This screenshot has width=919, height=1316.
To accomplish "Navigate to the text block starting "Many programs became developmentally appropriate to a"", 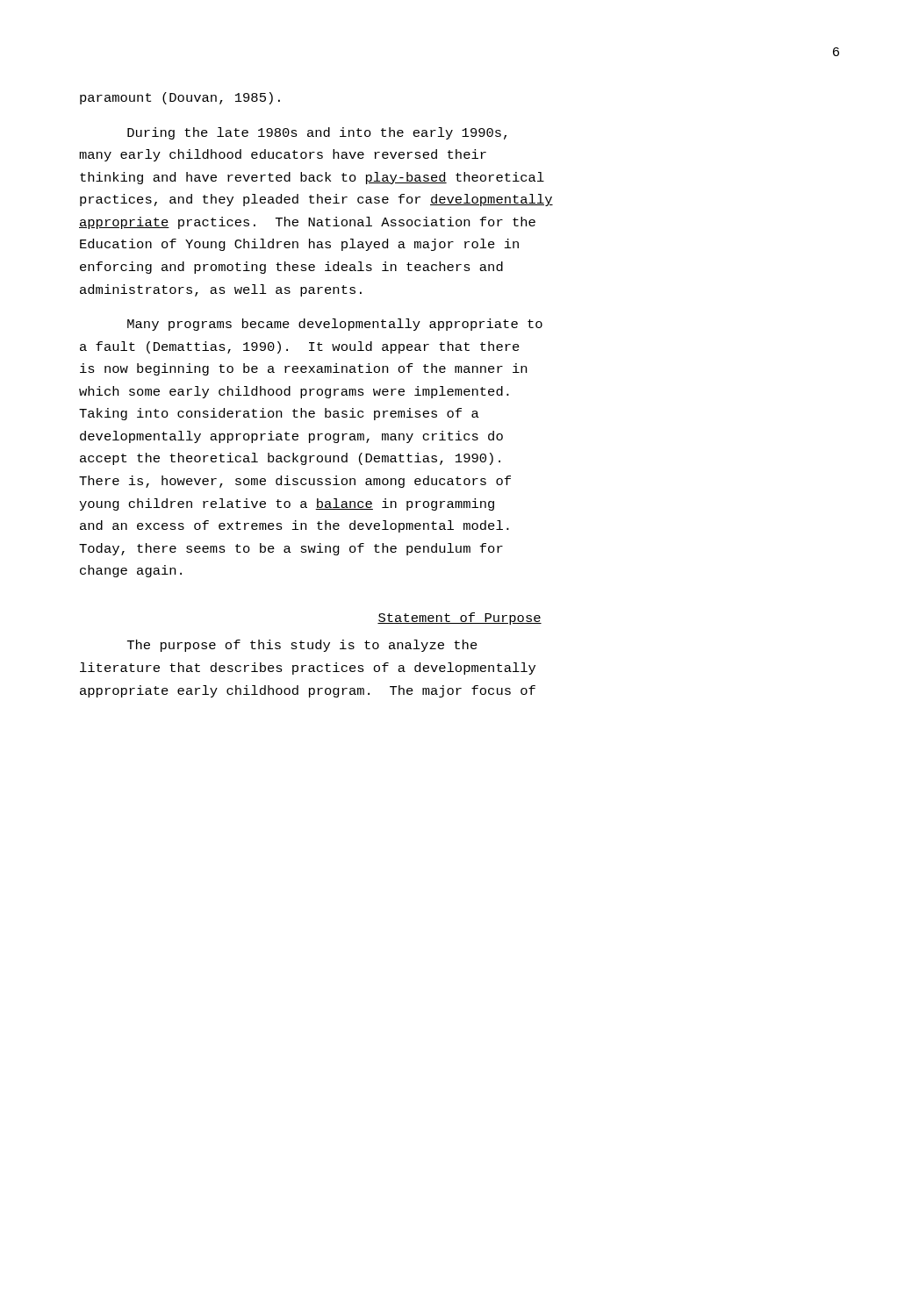I will [x=460, y=449].
